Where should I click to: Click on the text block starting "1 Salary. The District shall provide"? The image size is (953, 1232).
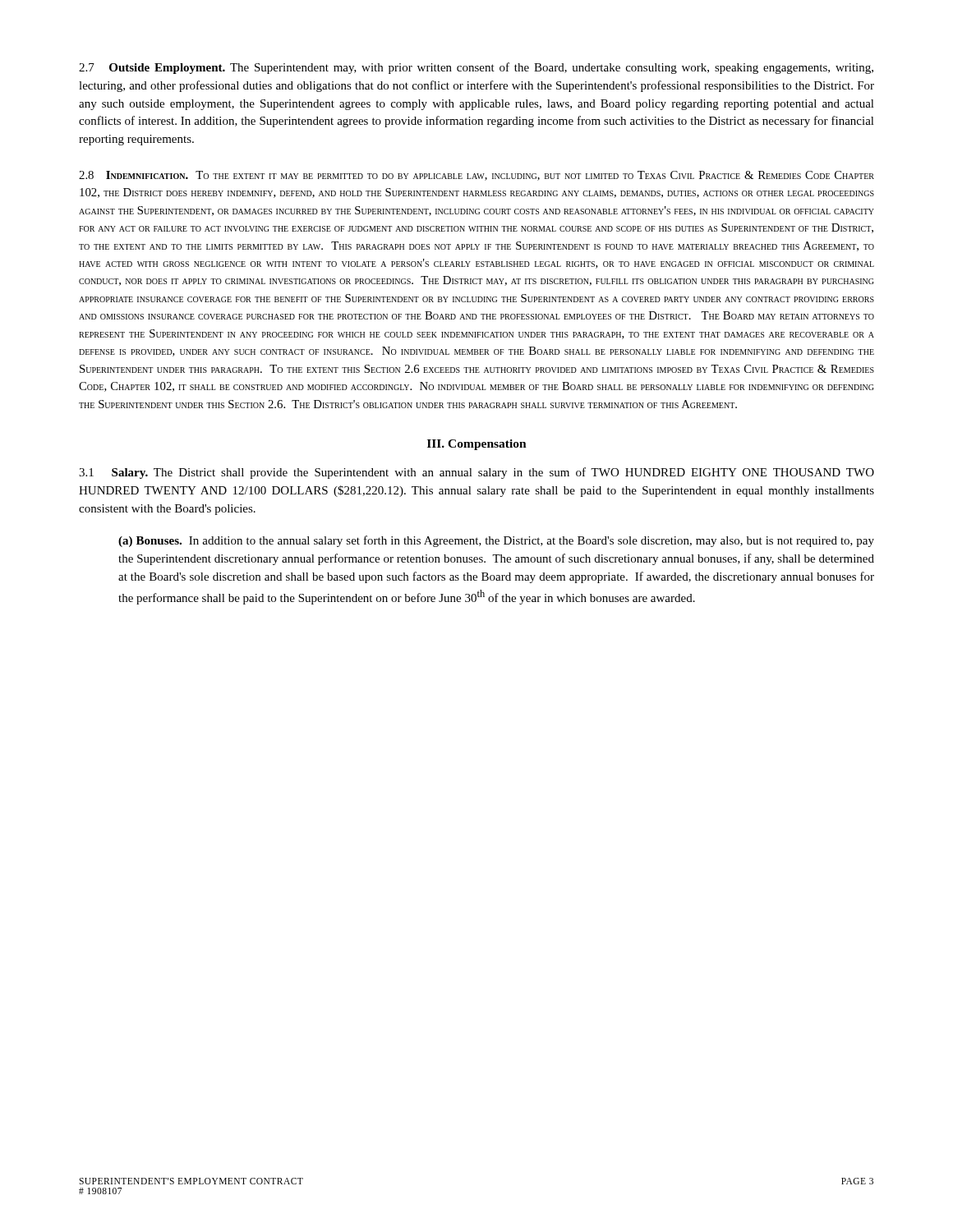pyautogui.click(x=476, y=490)
